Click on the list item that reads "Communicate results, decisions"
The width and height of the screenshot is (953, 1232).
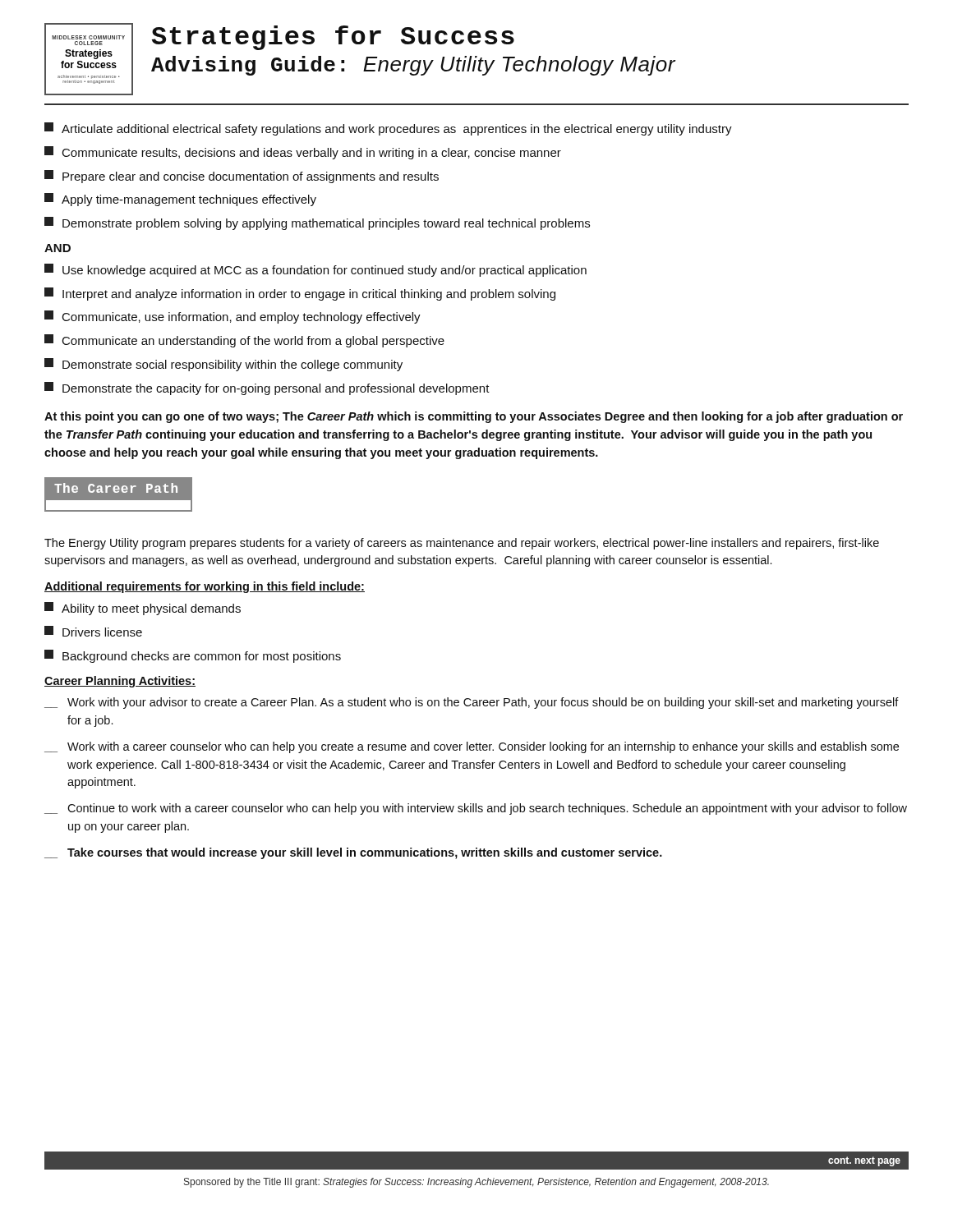point(476,152)
